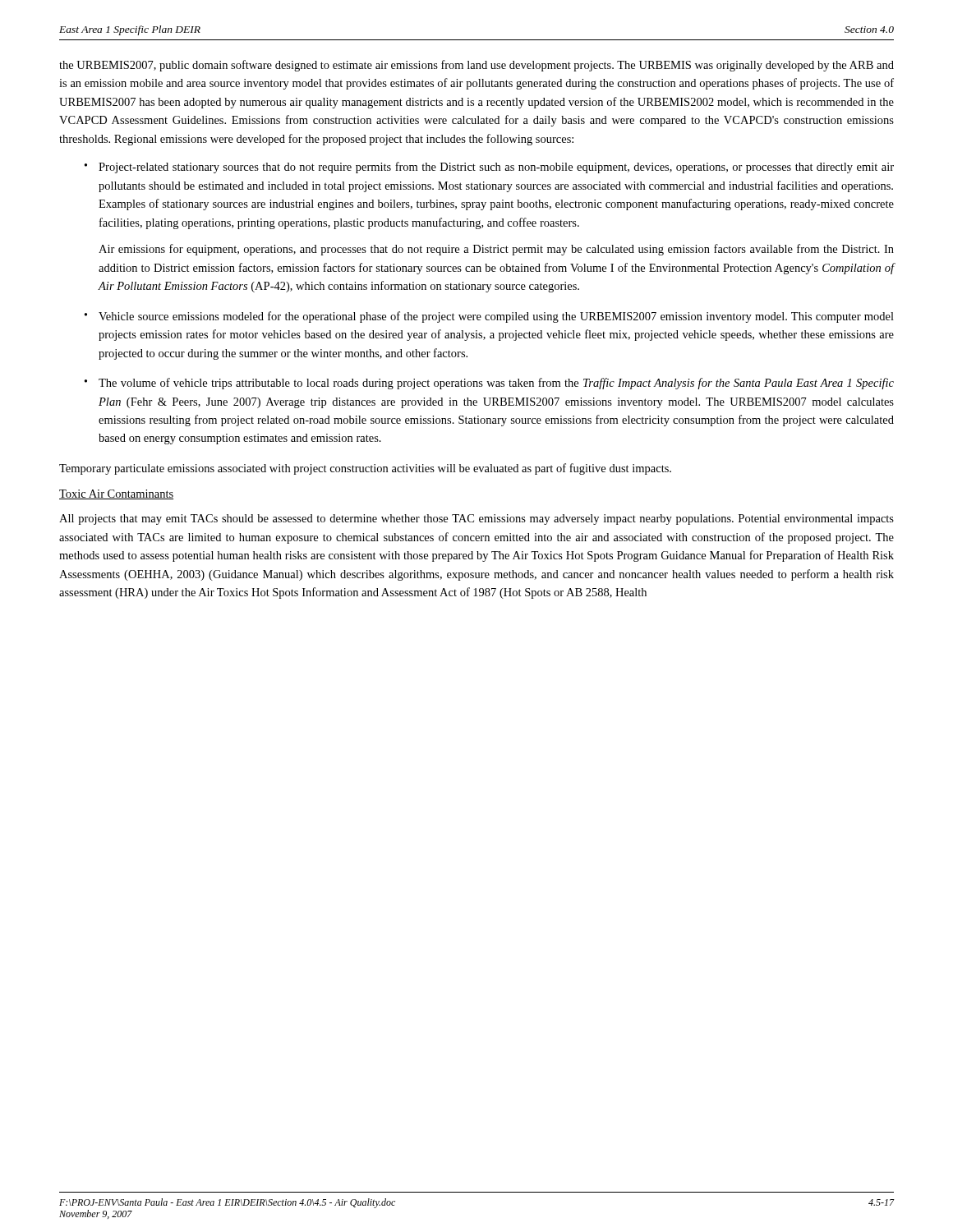The height and width of the screenshot is (1232, 953).
Task: Select the section header that reads "Toxic Air Contaminants"
Action: pos(116,494)
